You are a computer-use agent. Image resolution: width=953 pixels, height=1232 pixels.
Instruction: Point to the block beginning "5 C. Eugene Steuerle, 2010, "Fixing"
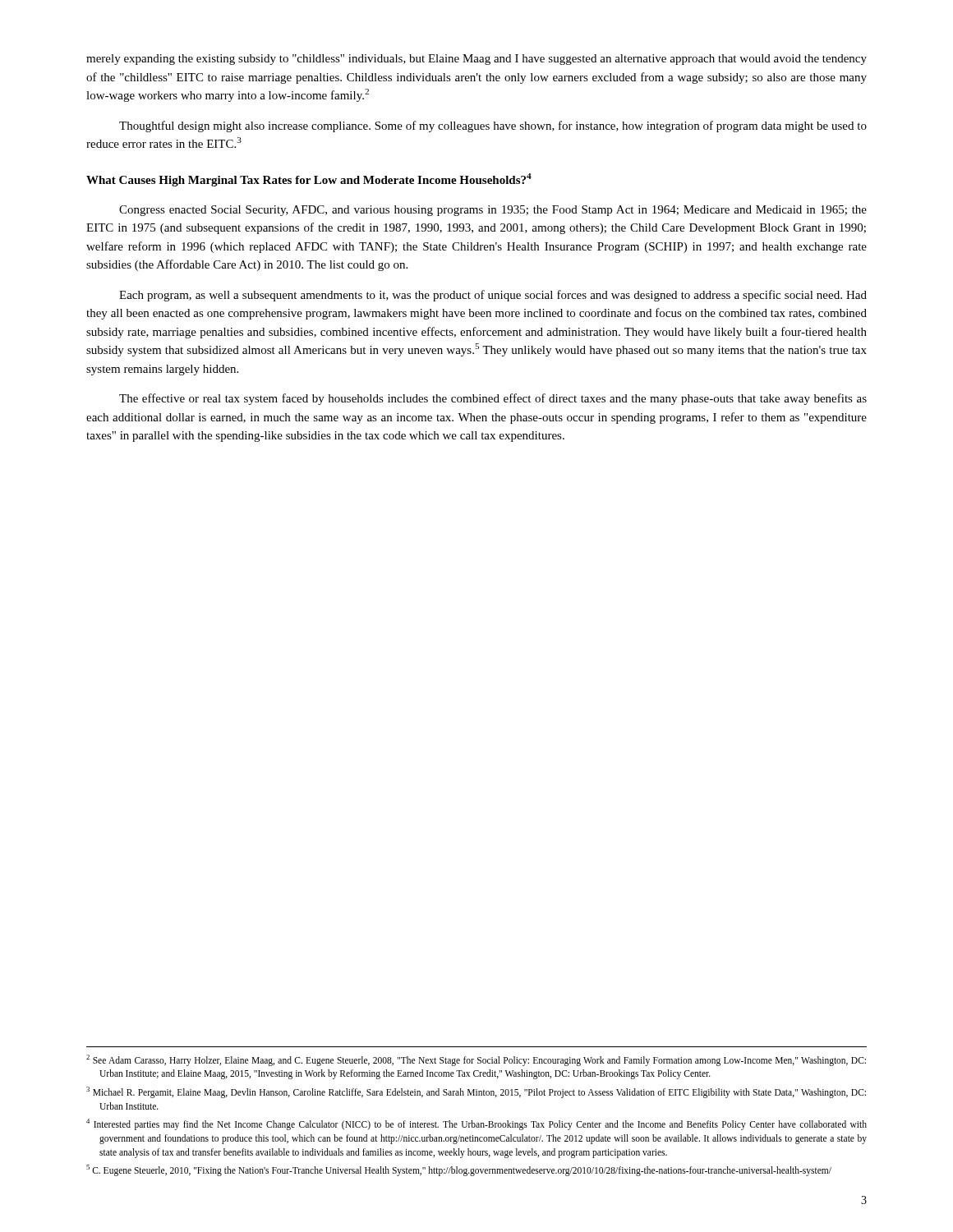coord(476,1171)
